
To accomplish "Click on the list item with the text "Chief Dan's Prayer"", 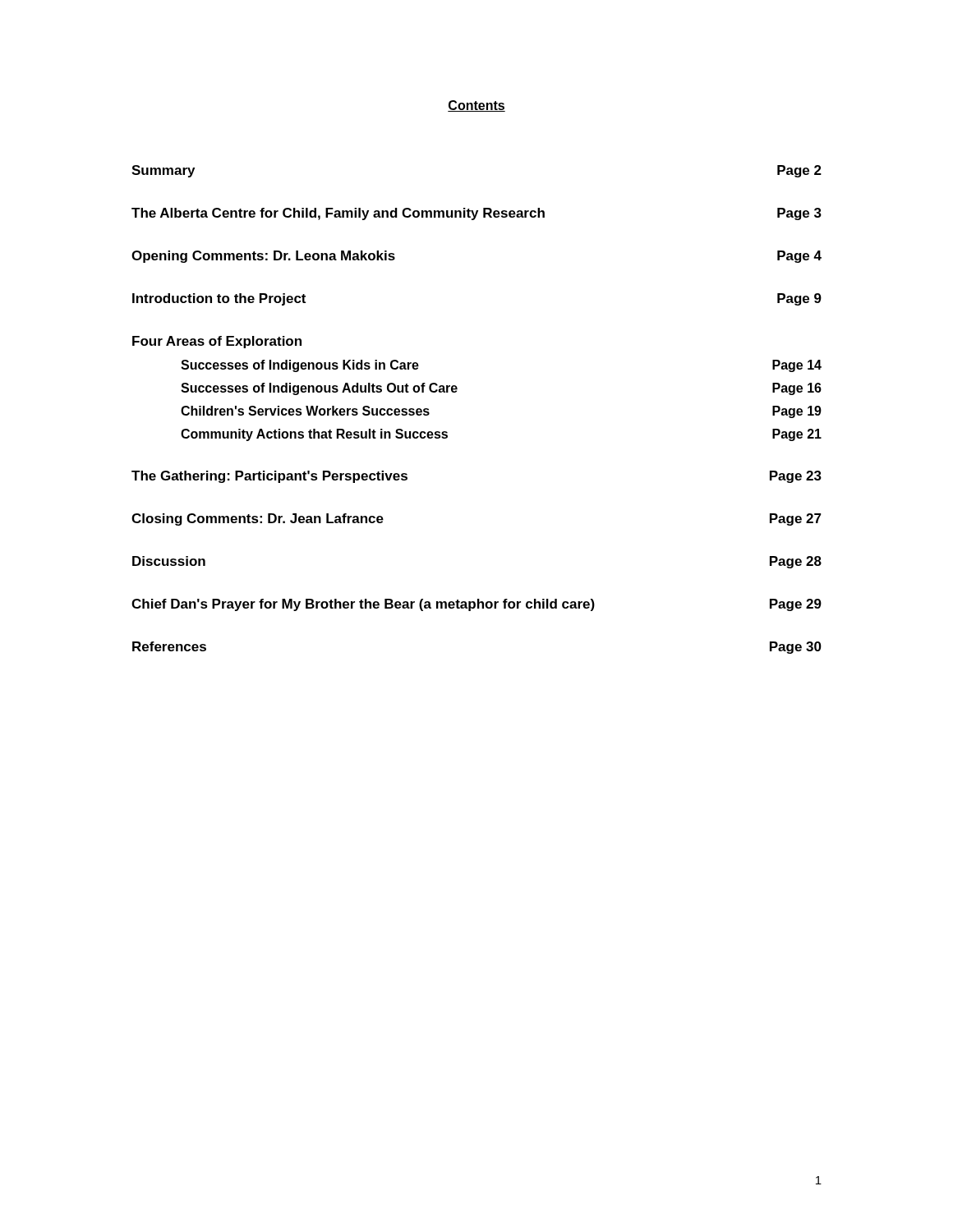I will pyautogui.click(x=476, y=604).
